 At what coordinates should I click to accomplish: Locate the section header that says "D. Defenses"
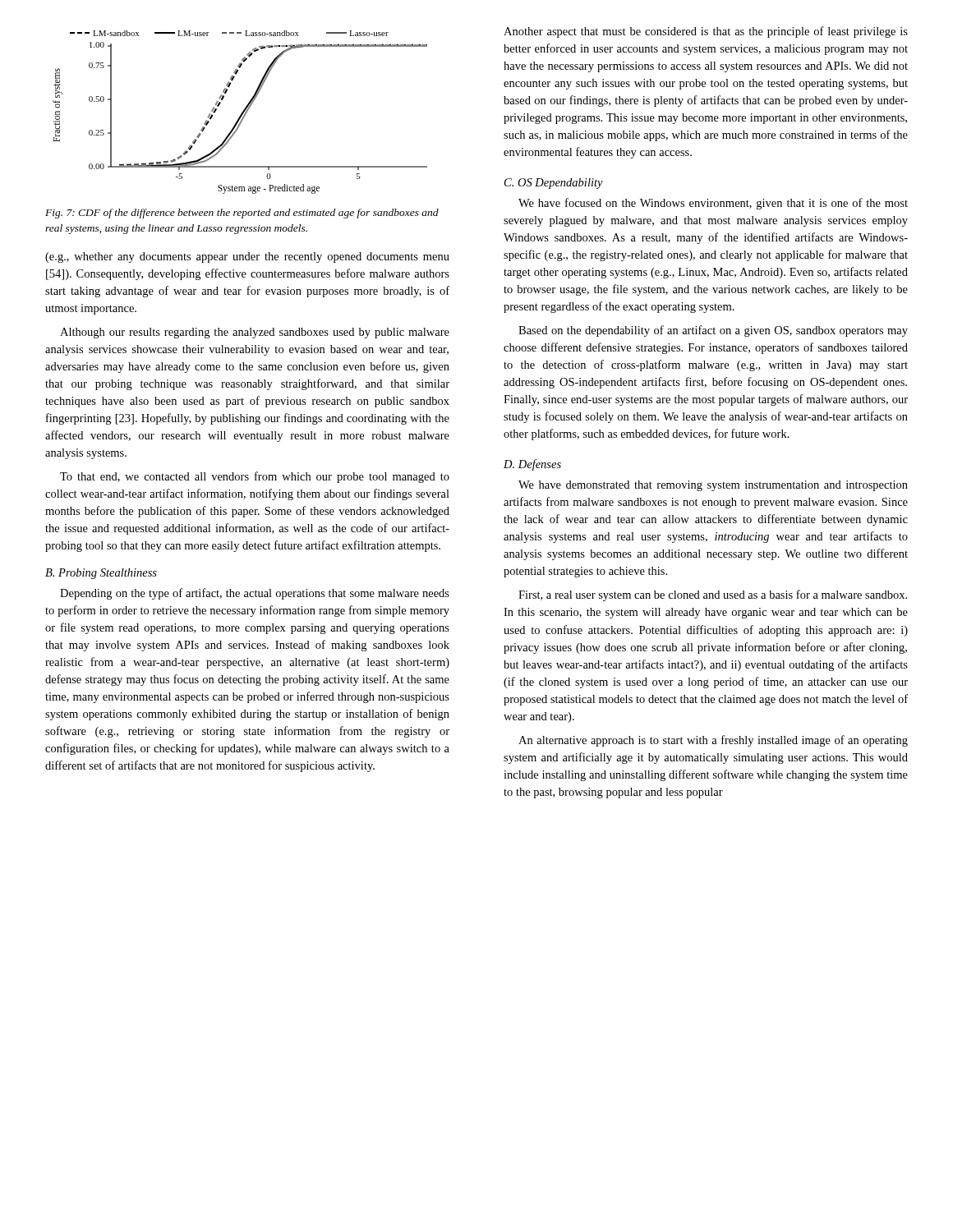532,464
